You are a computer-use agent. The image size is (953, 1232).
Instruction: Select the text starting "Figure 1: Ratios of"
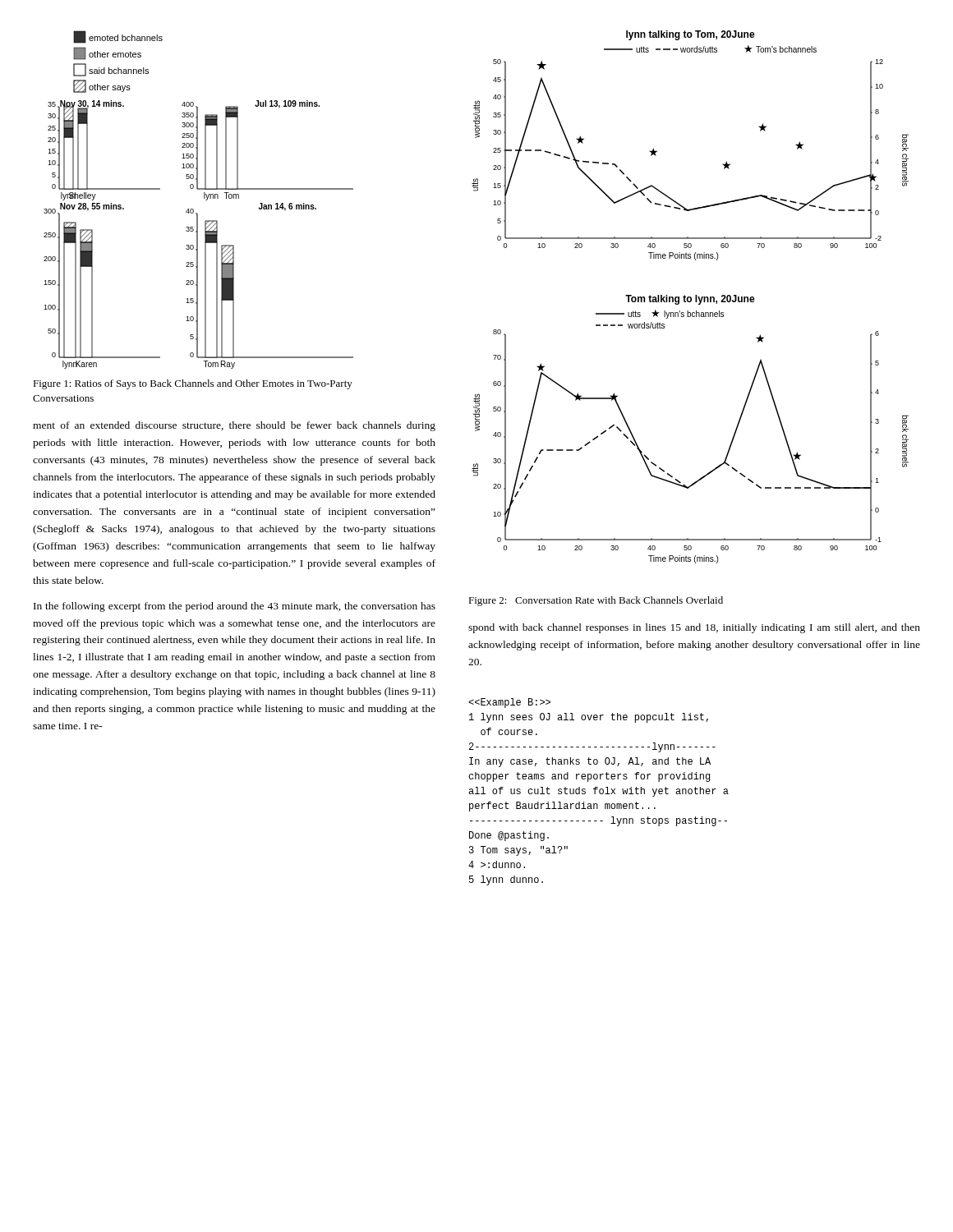pos(193,391)
